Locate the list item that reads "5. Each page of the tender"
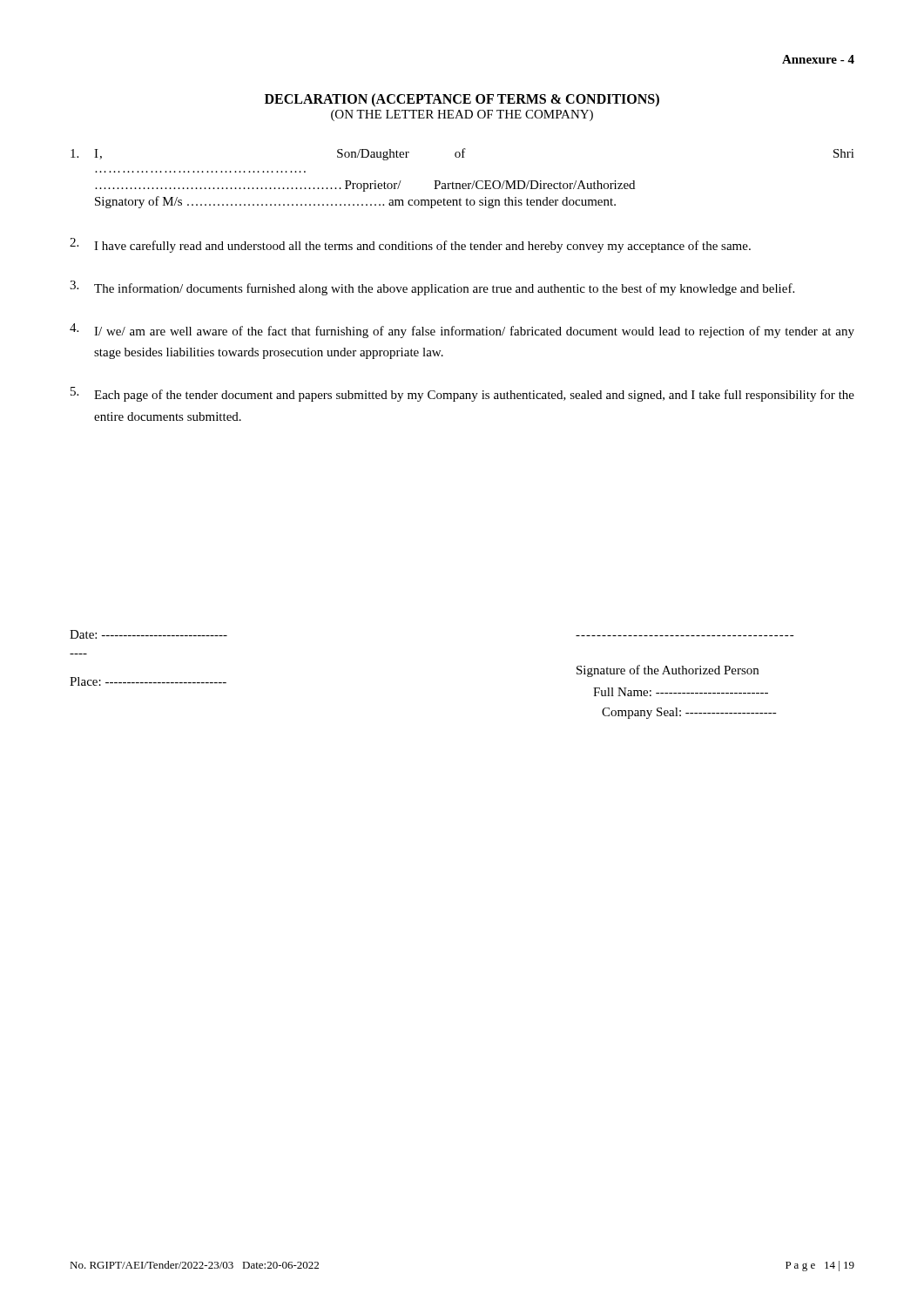Viewport: 924px width, 1307px height. (462, 406)
